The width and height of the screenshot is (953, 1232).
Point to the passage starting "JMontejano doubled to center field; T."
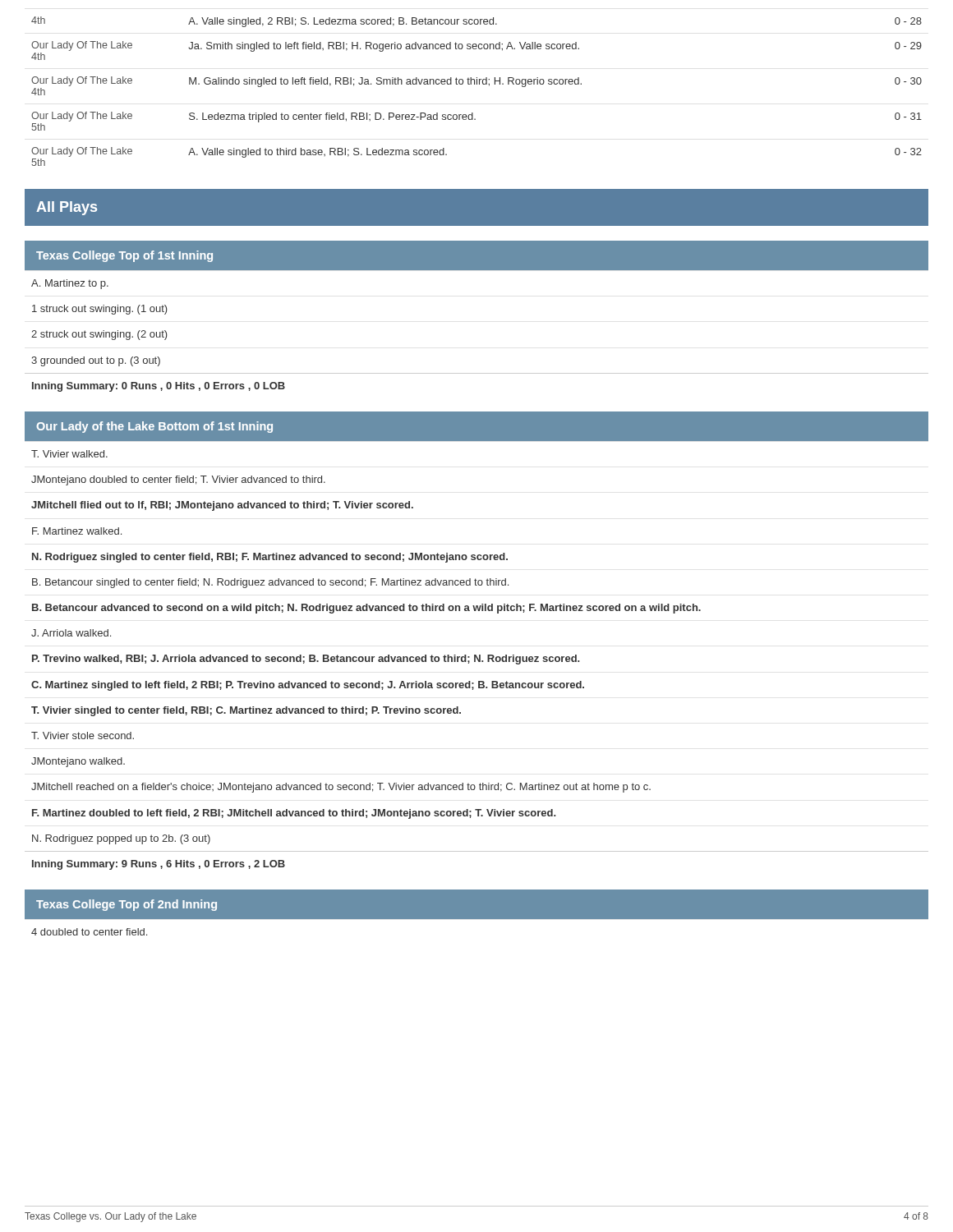point(179,479)
